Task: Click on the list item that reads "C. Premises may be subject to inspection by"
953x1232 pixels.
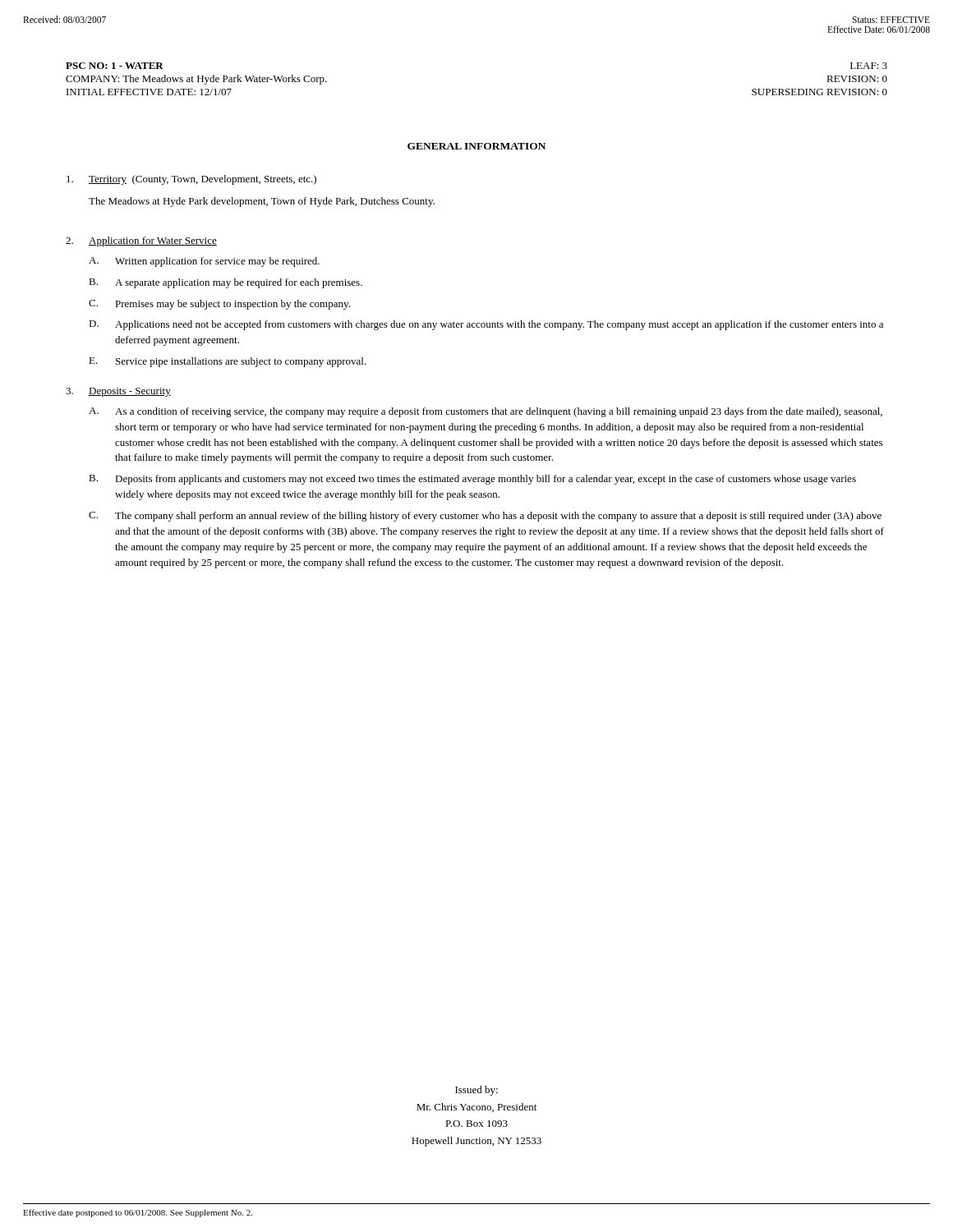Action: coord(219,305)
